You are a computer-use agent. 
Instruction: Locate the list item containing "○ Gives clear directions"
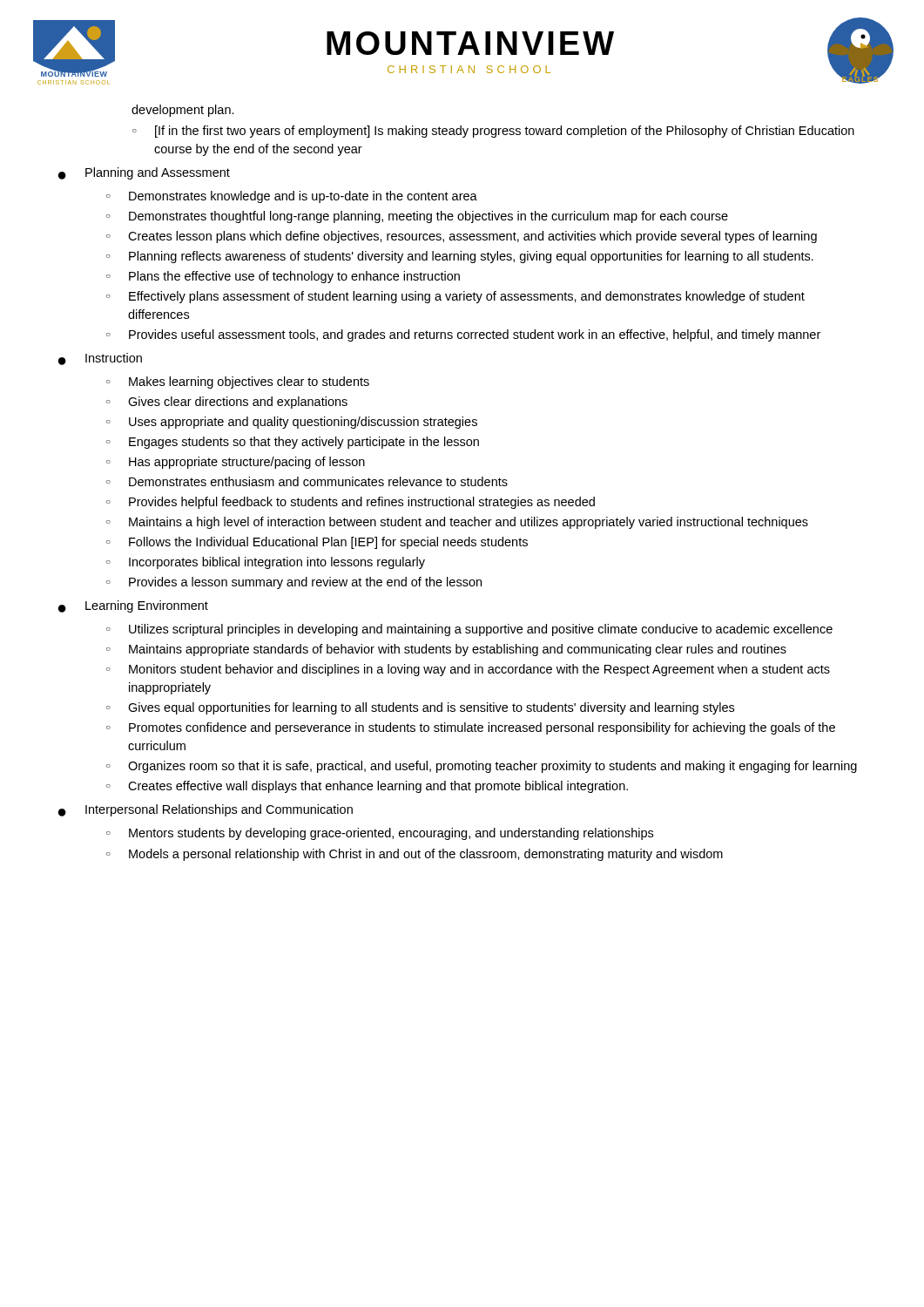click(227, 402)
